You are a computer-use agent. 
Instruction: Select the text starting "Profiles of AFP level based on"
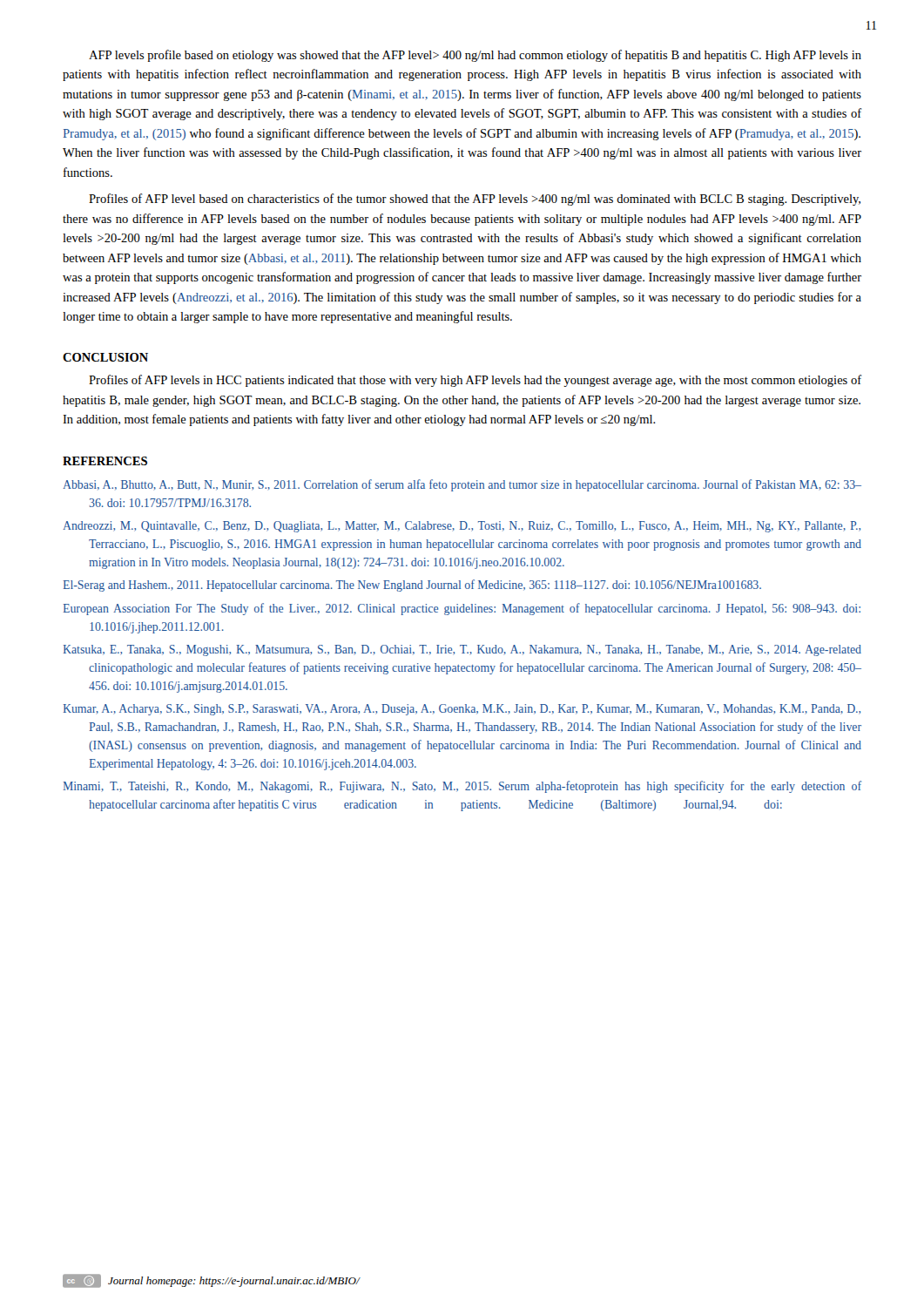[x=462, y=258]
